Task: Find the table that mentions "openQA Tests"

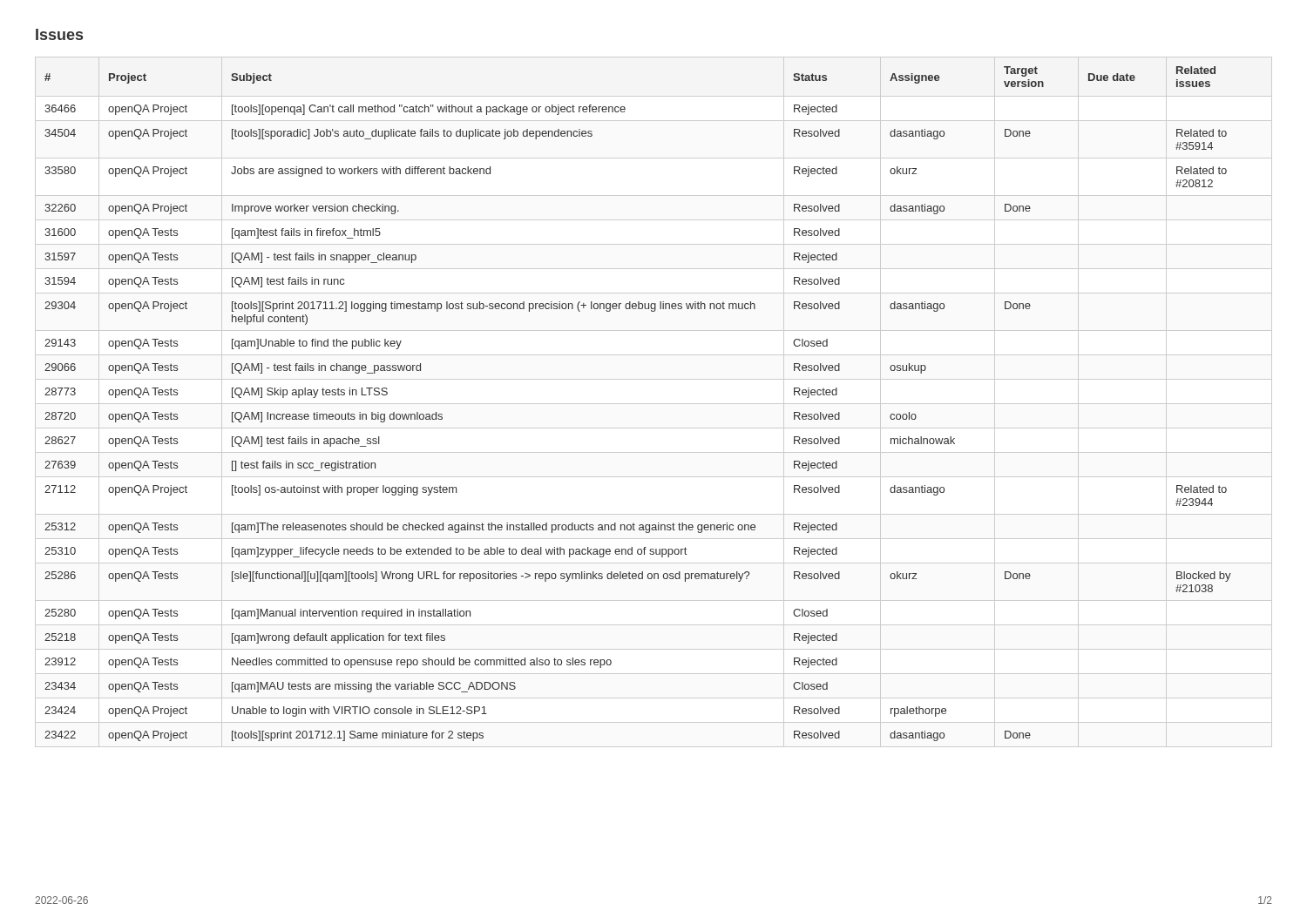Action: (654, 402)
